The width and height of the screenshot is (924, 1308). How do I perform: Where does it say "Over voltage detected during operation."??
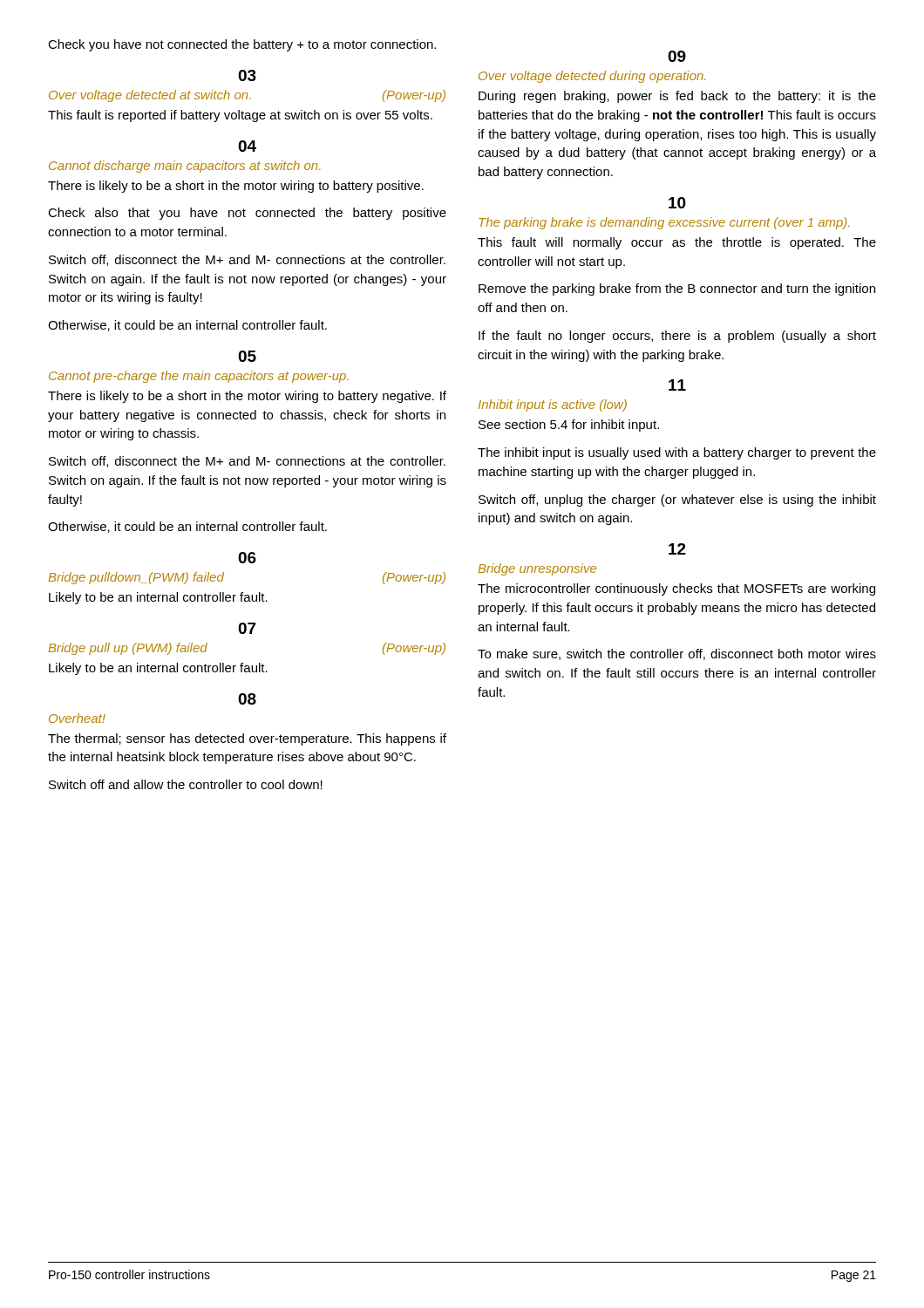(x=677, y=75)
